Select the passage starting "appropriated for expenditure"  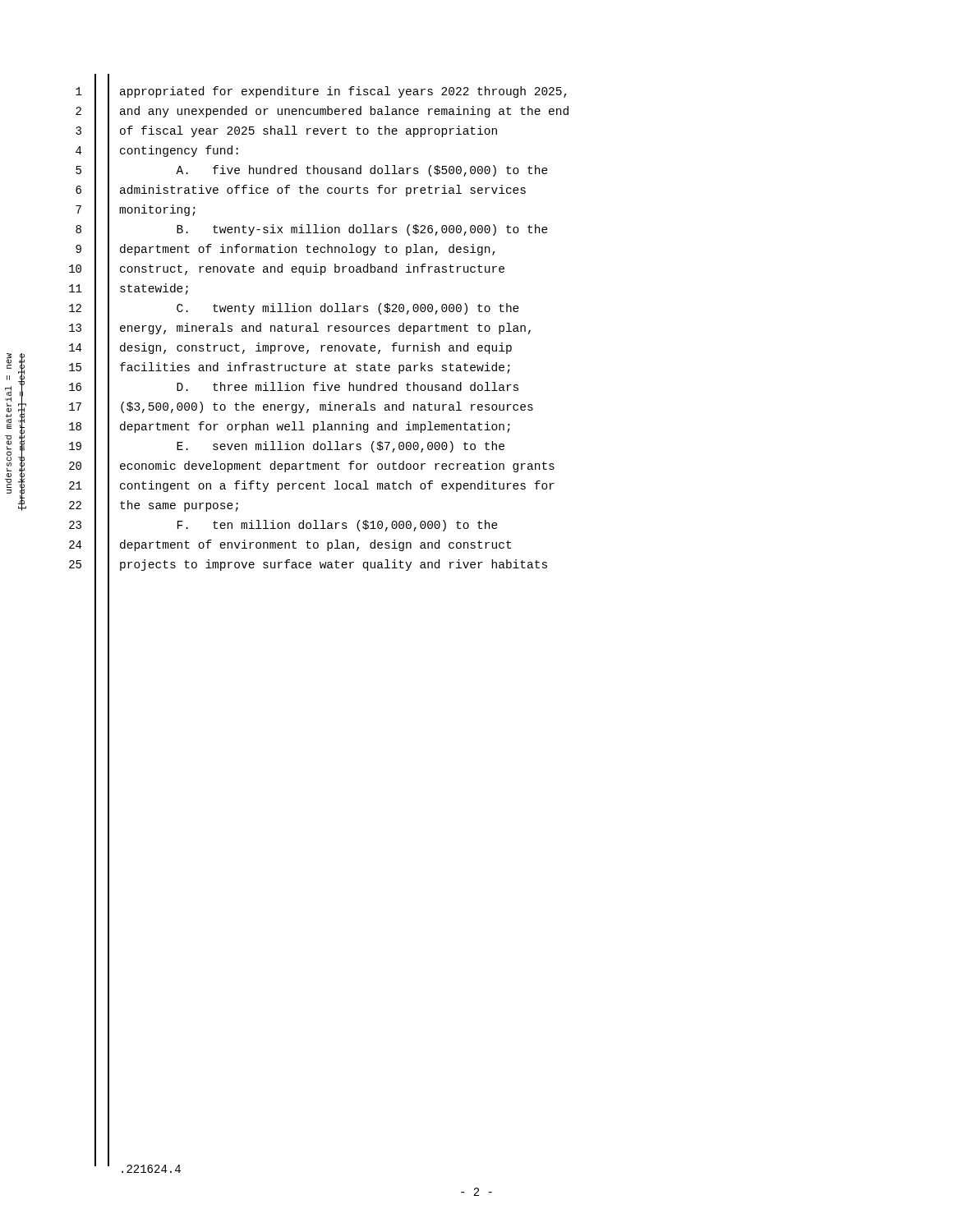point(511,92)
